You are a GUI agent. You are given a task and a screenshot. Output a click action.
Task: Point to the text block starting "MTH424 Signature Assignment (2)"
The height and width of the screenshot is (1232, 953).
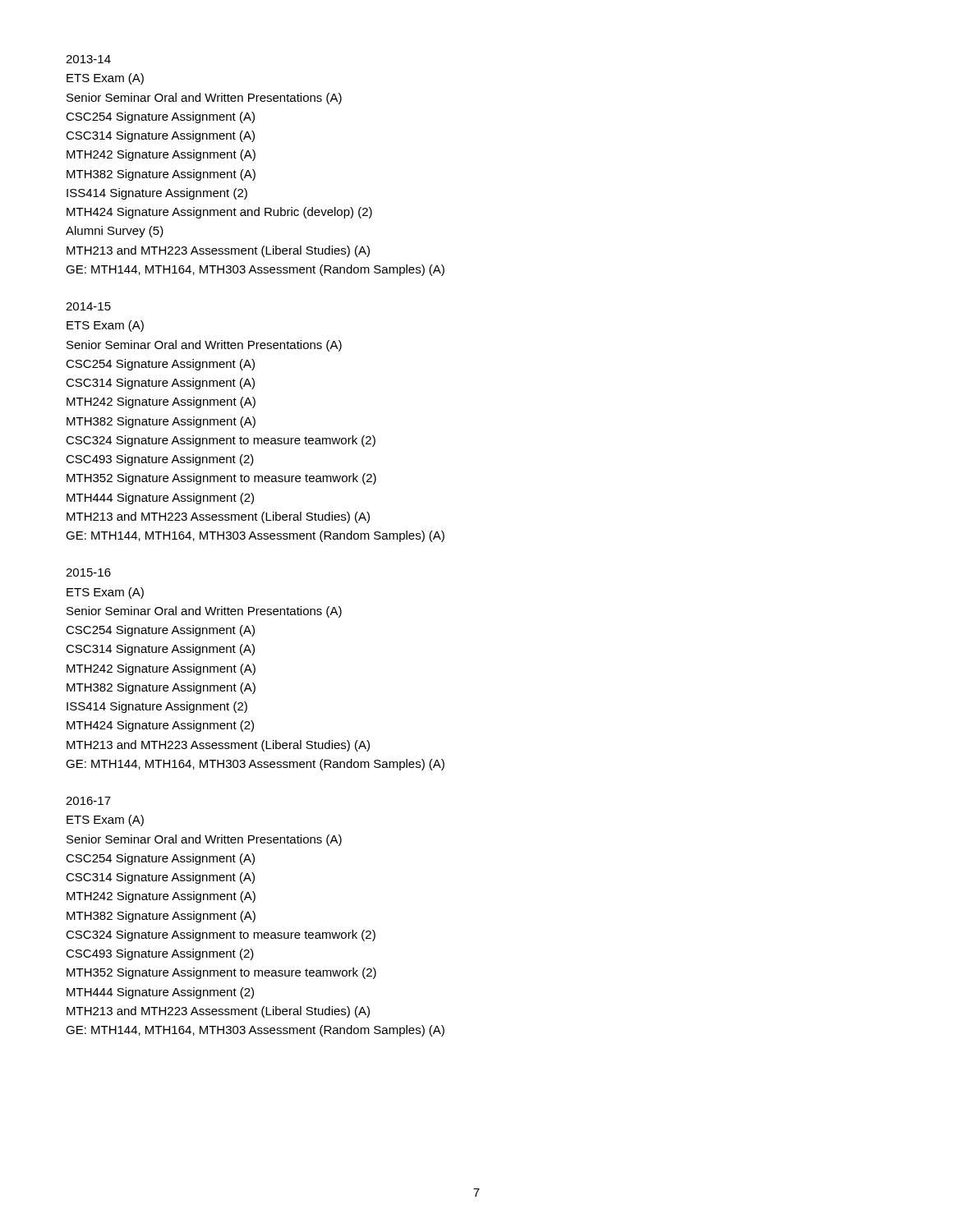point(160,725)
